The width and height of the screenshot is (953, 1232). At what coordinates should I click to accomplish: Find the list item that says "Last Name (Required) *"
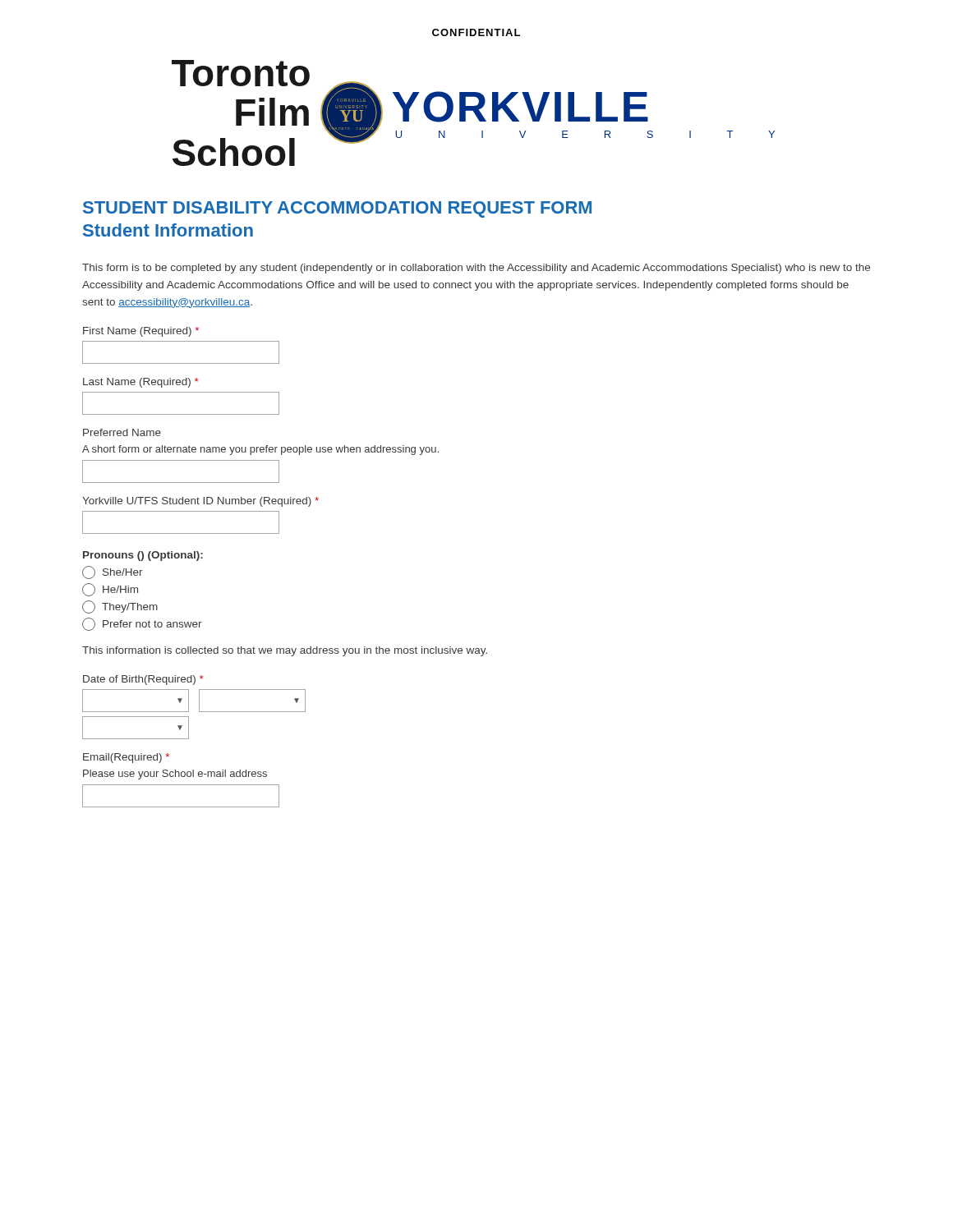140,381
